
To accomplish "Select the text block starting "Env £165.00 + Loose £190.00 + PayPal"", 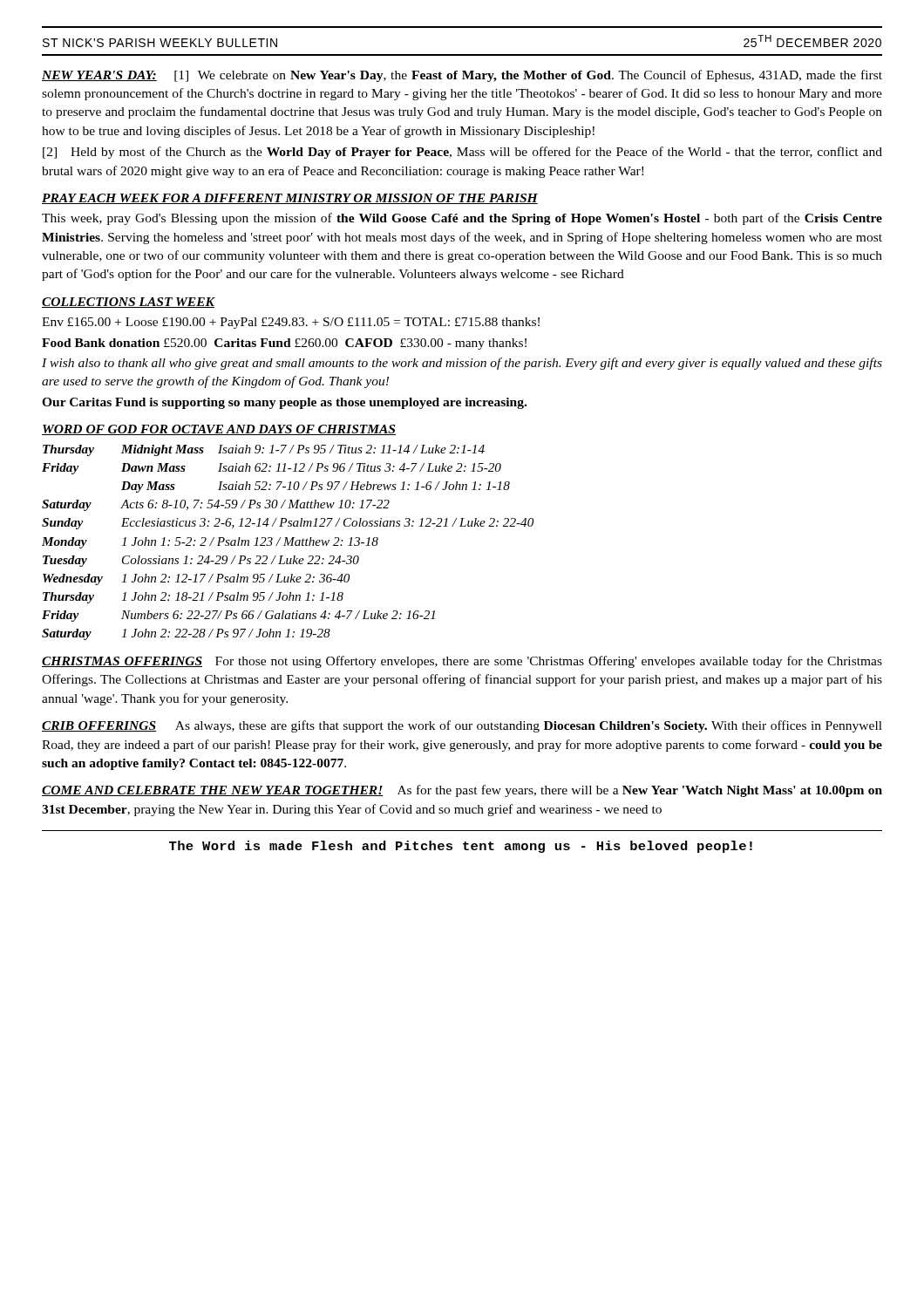I will click(x=462, y=362).
